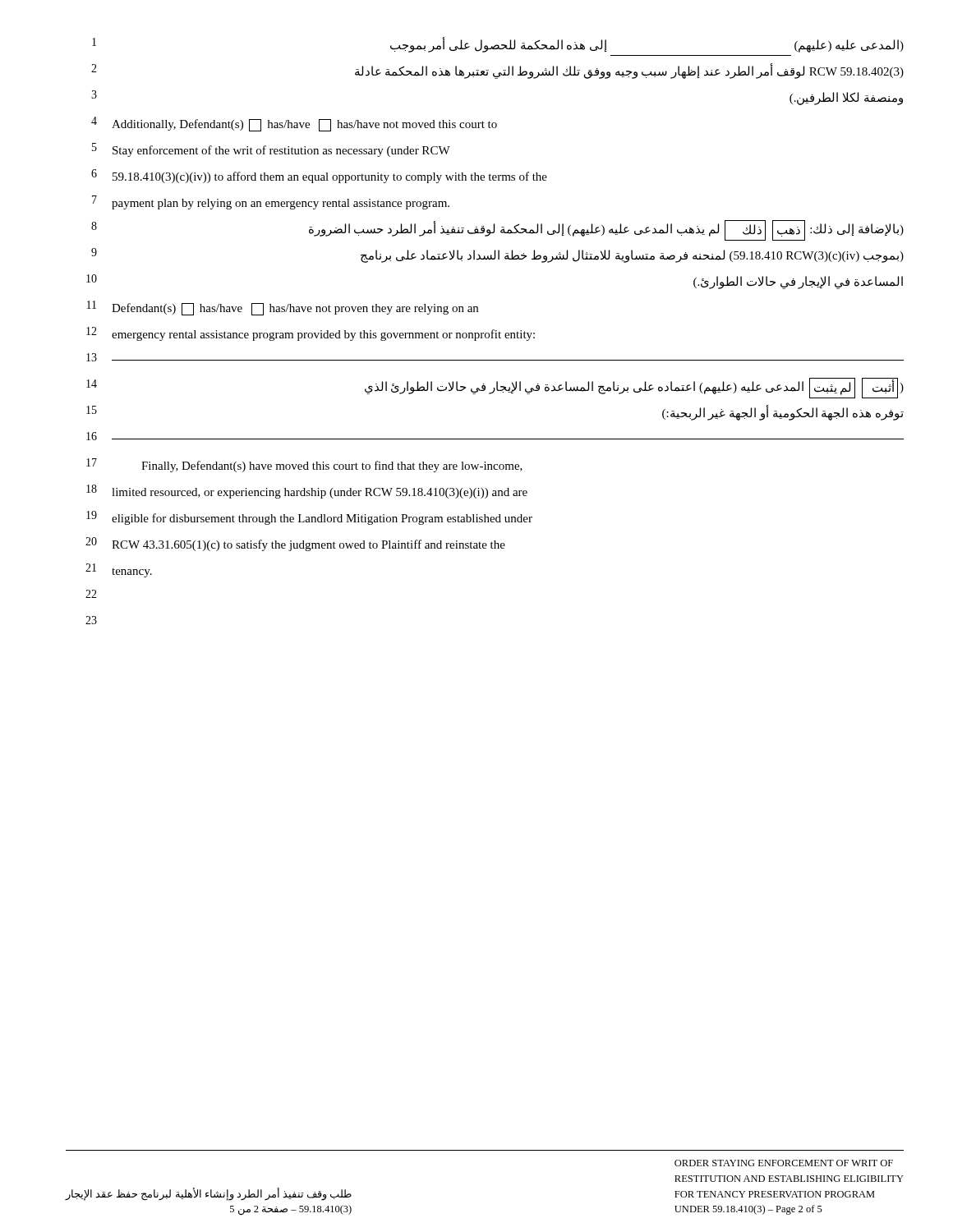Click on the block starting "Additionally, Defendant(s) has/have has/have not moved this court"

304,124
